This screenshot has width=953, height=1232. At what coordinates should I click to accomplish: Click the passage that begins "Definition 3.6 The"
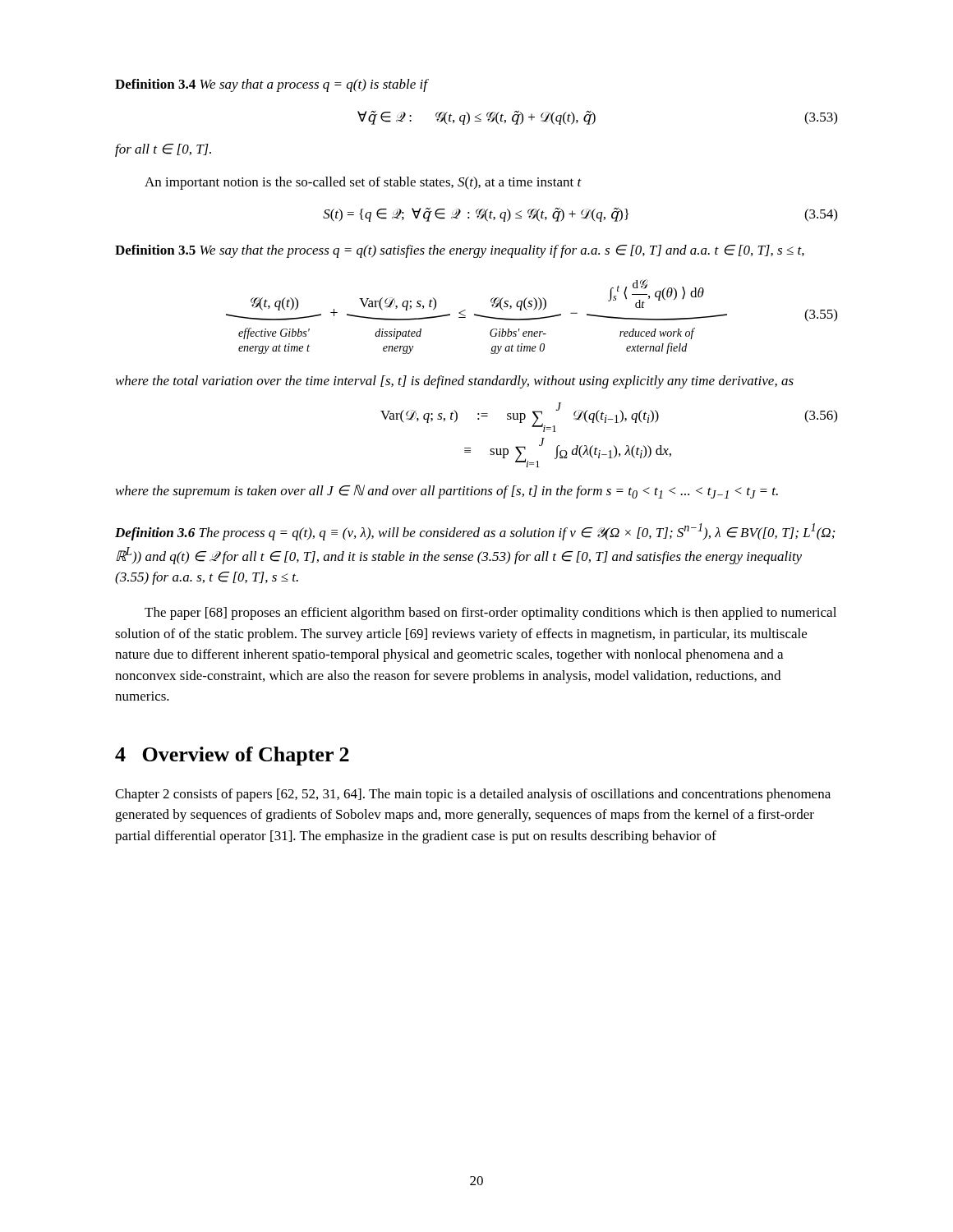click(475, 552)
